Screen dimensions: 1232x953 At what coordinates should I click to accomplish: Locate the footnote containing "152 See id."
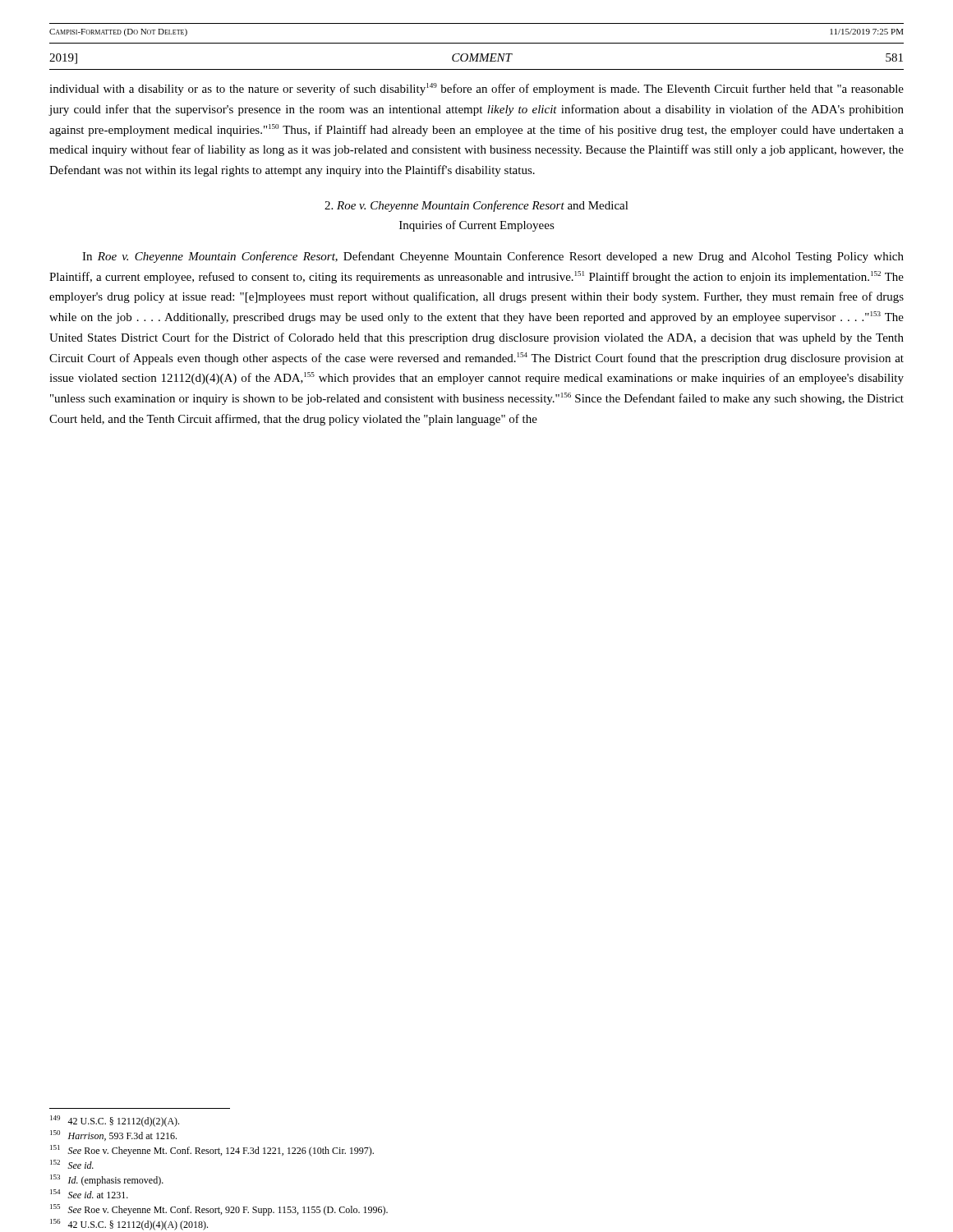click(72, 1165)
